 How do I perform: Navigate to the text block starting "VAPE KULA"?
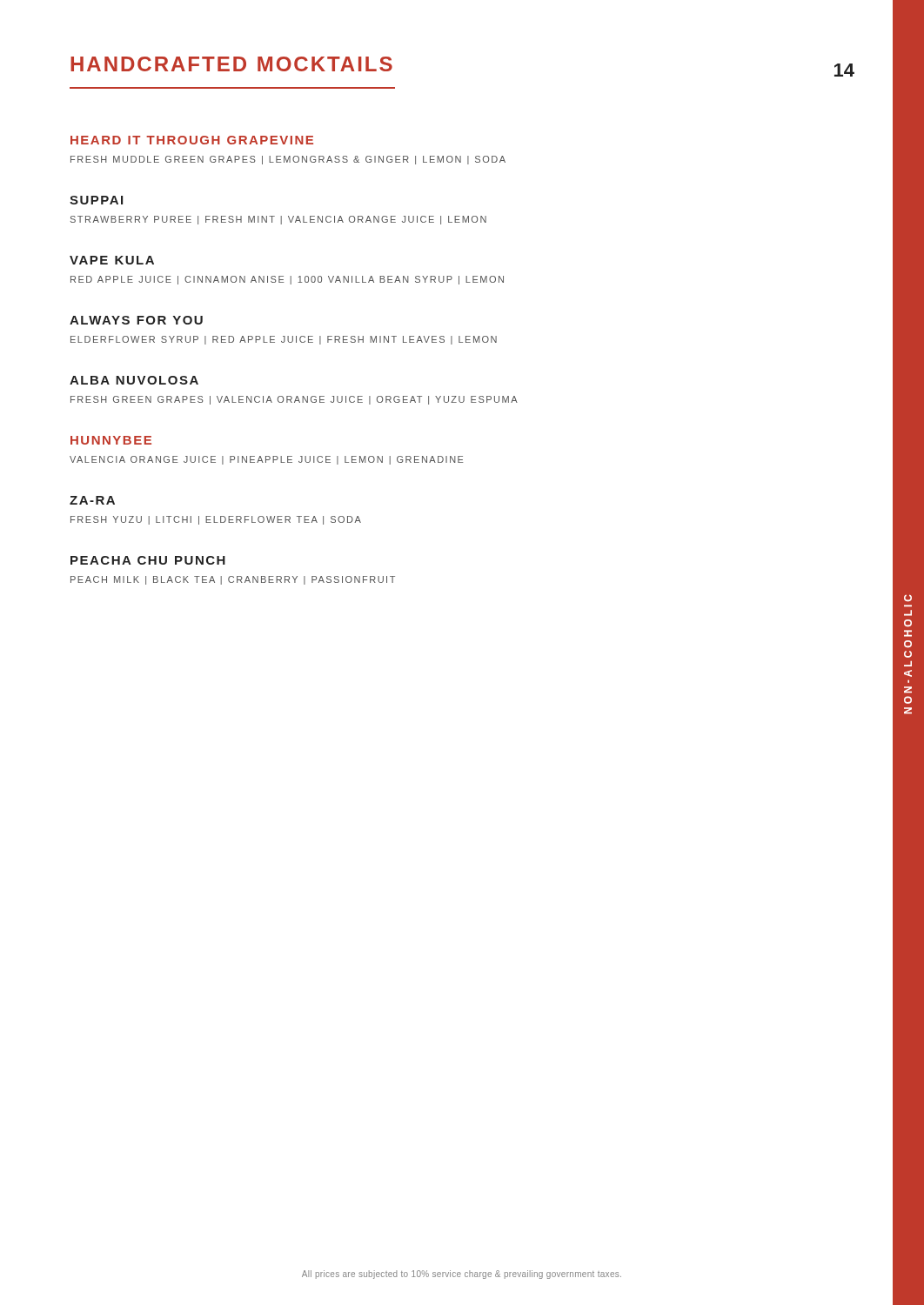(113, 260)
